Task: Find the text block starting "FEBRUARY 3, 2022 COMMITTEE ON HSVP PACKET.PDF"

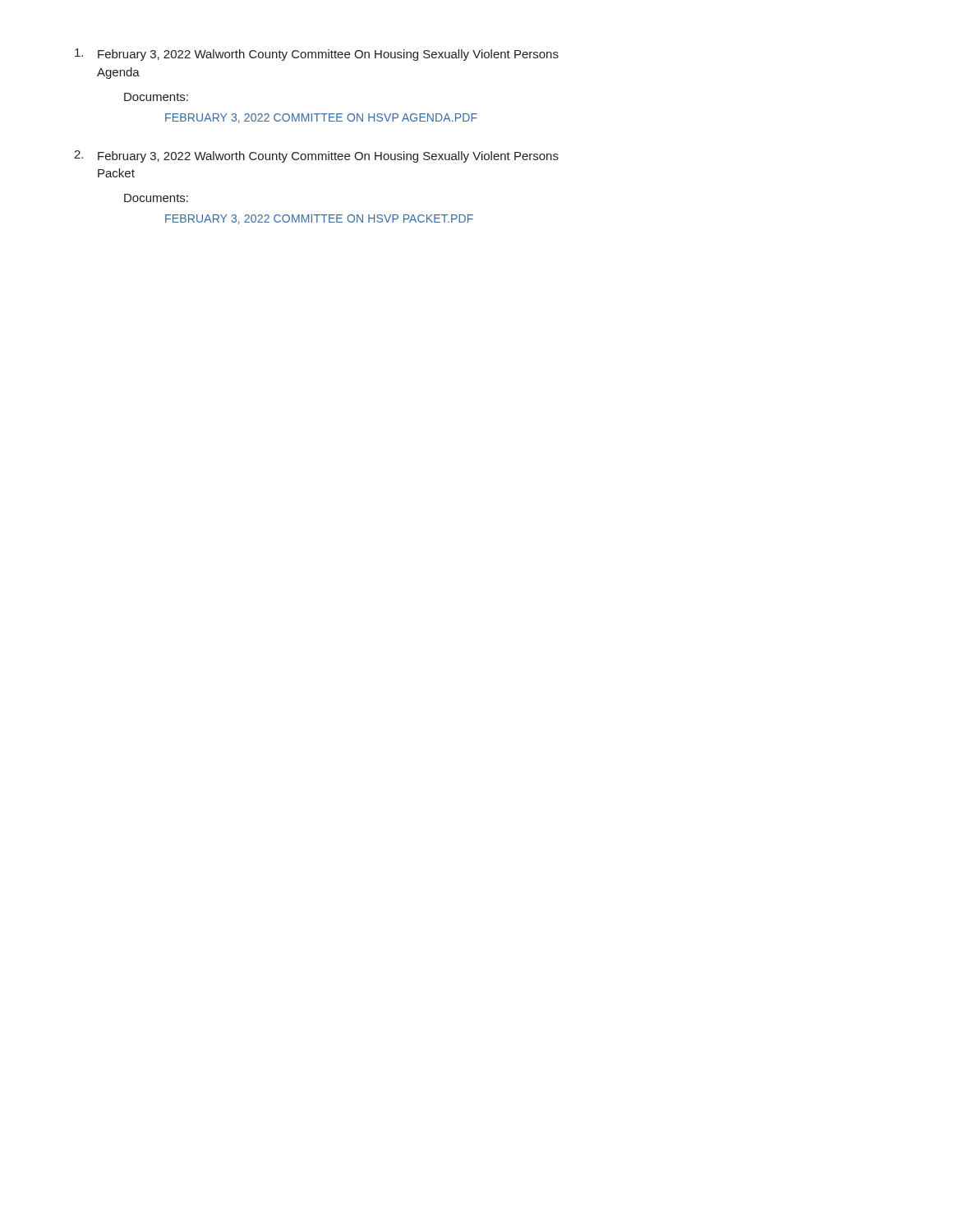Action: [319, 218]
